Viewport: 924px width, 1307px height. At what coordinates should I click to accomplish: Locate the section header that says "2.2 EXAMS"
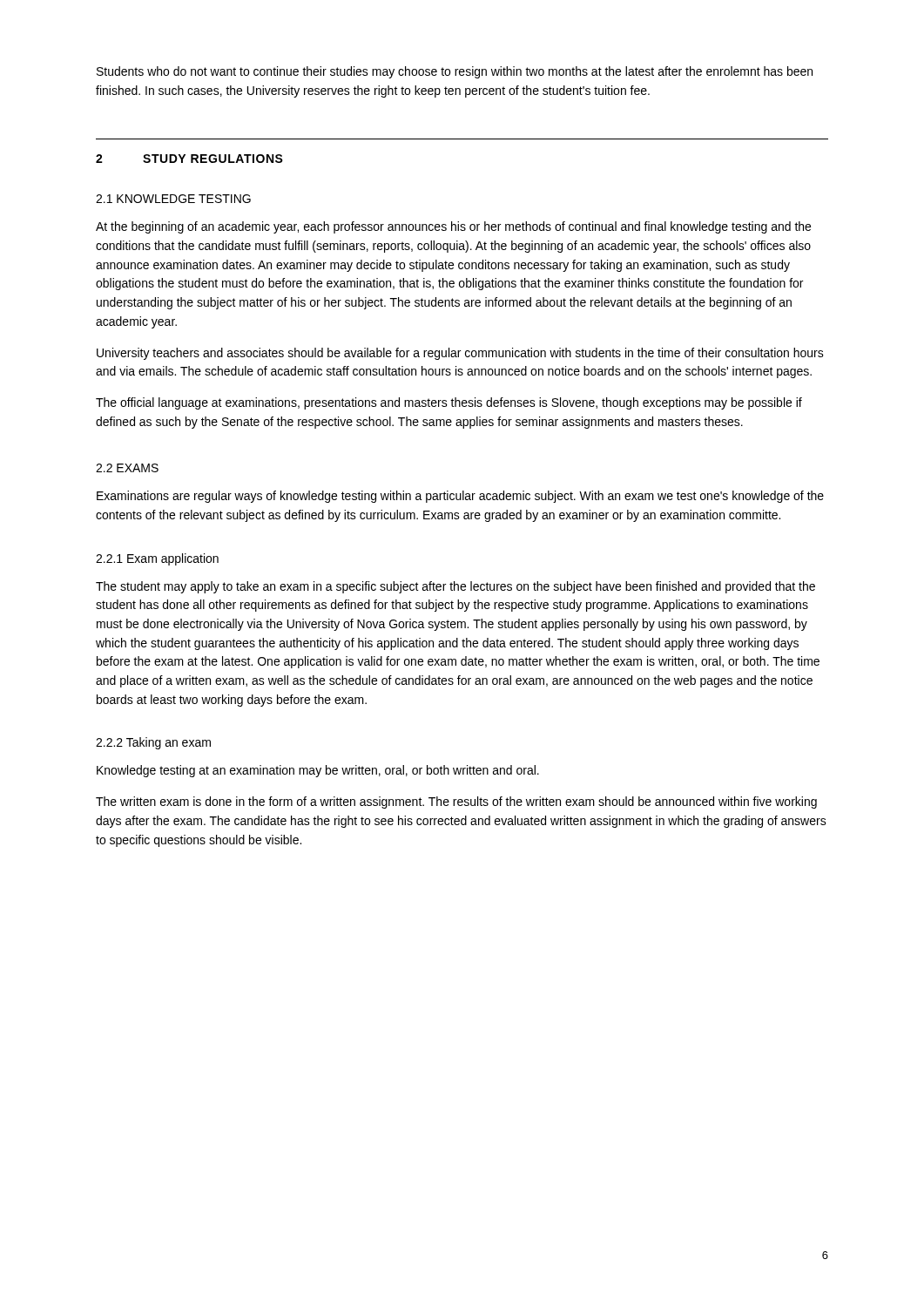(x=127, y=468)
